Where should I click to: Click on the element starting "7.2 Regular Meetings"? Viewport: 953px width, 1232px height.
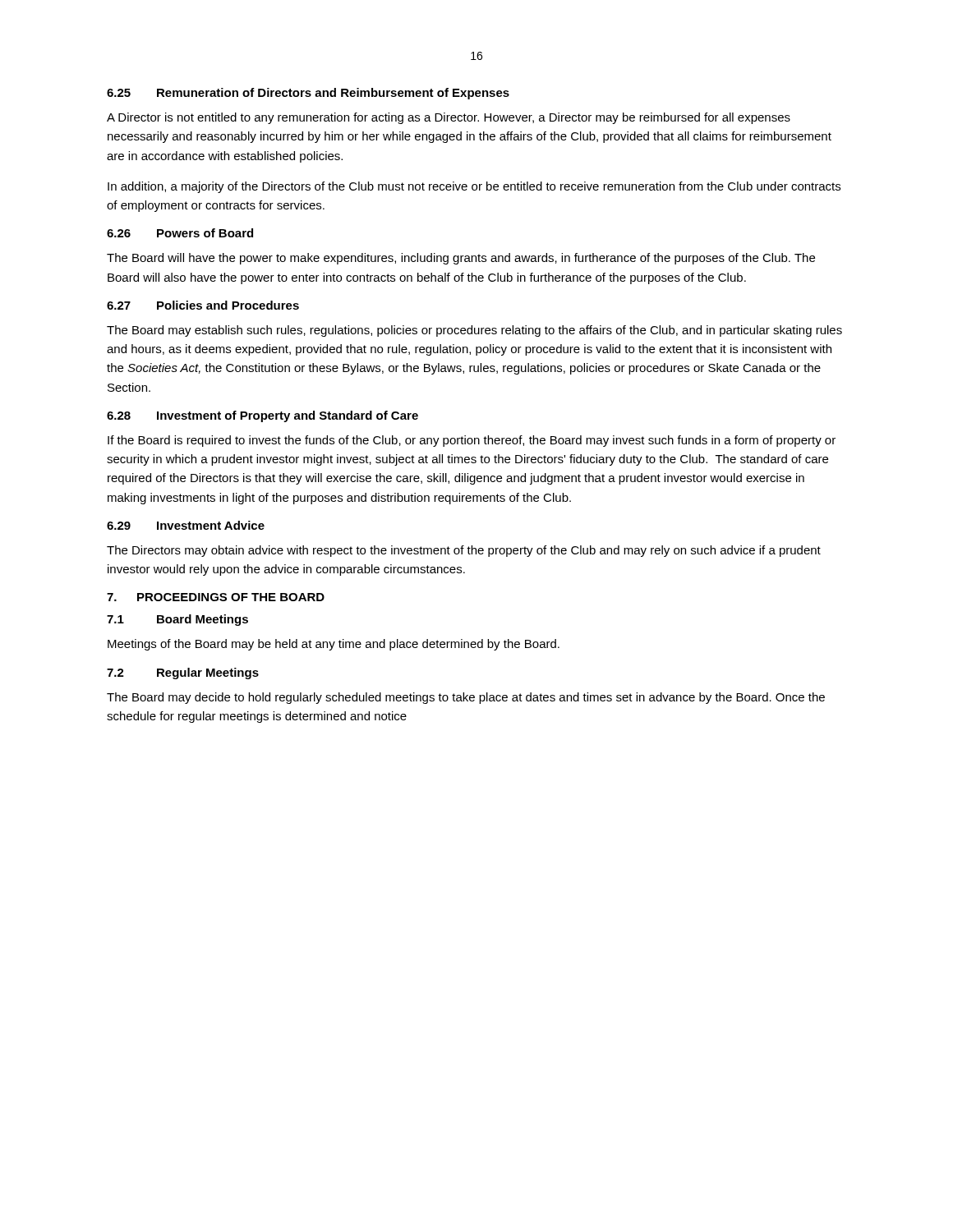[183, 672]
